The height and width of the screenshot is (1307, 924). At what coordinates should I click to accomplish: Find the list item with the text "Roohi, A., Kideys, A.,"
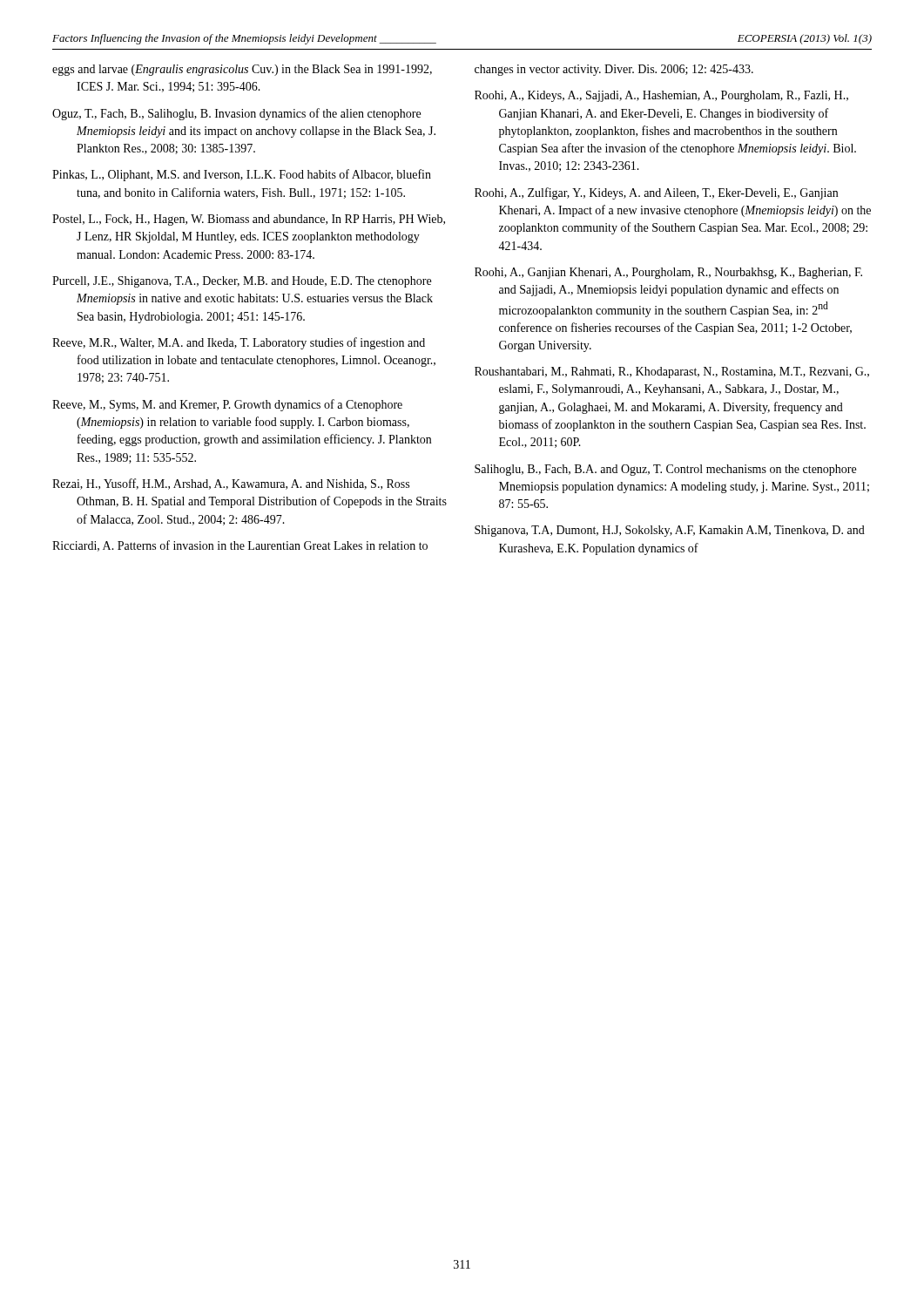(666, 131)
